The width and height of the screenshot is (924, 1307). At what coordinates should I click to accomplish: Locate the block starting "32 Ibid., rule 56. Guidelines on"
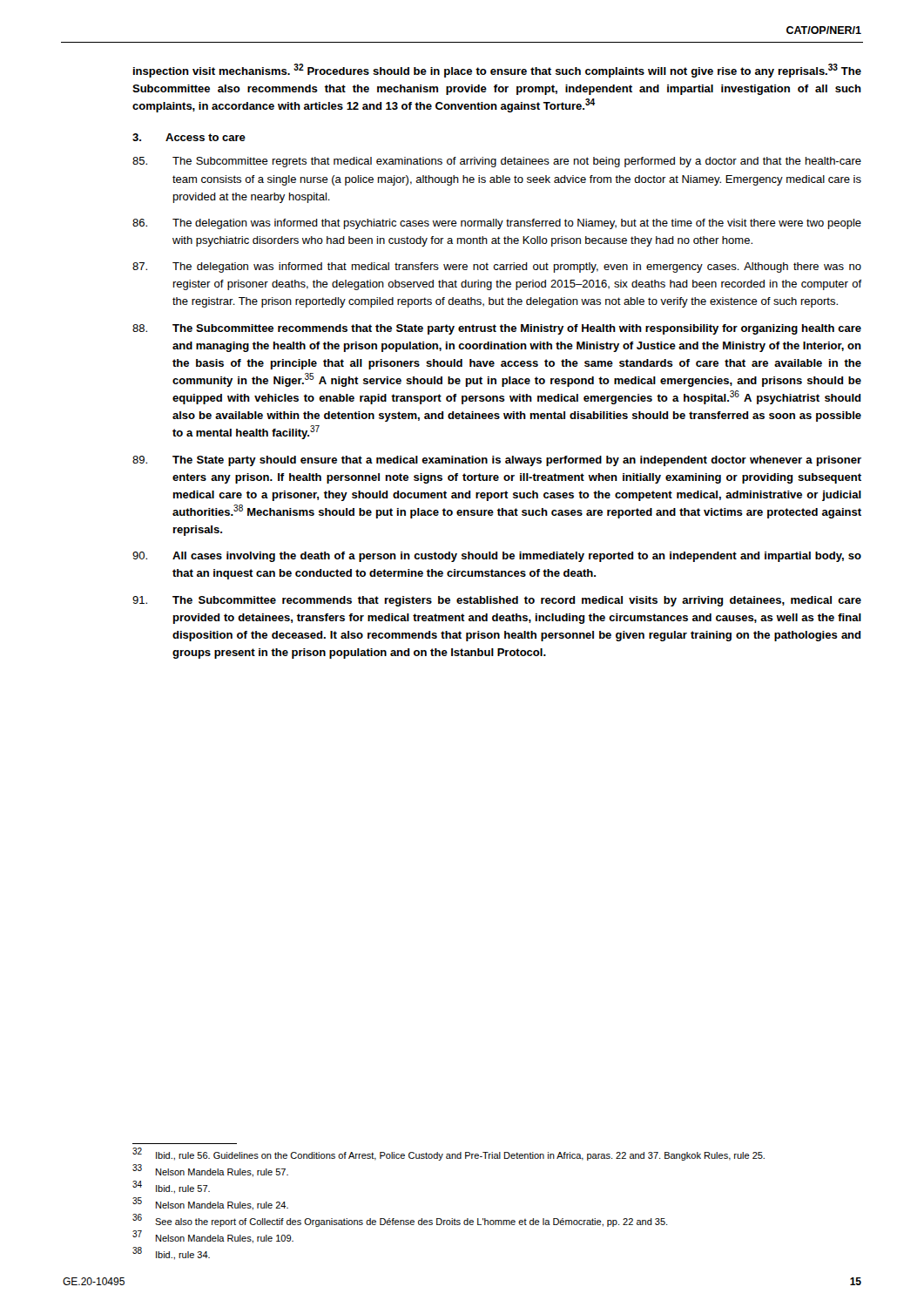coord(497,1157)
